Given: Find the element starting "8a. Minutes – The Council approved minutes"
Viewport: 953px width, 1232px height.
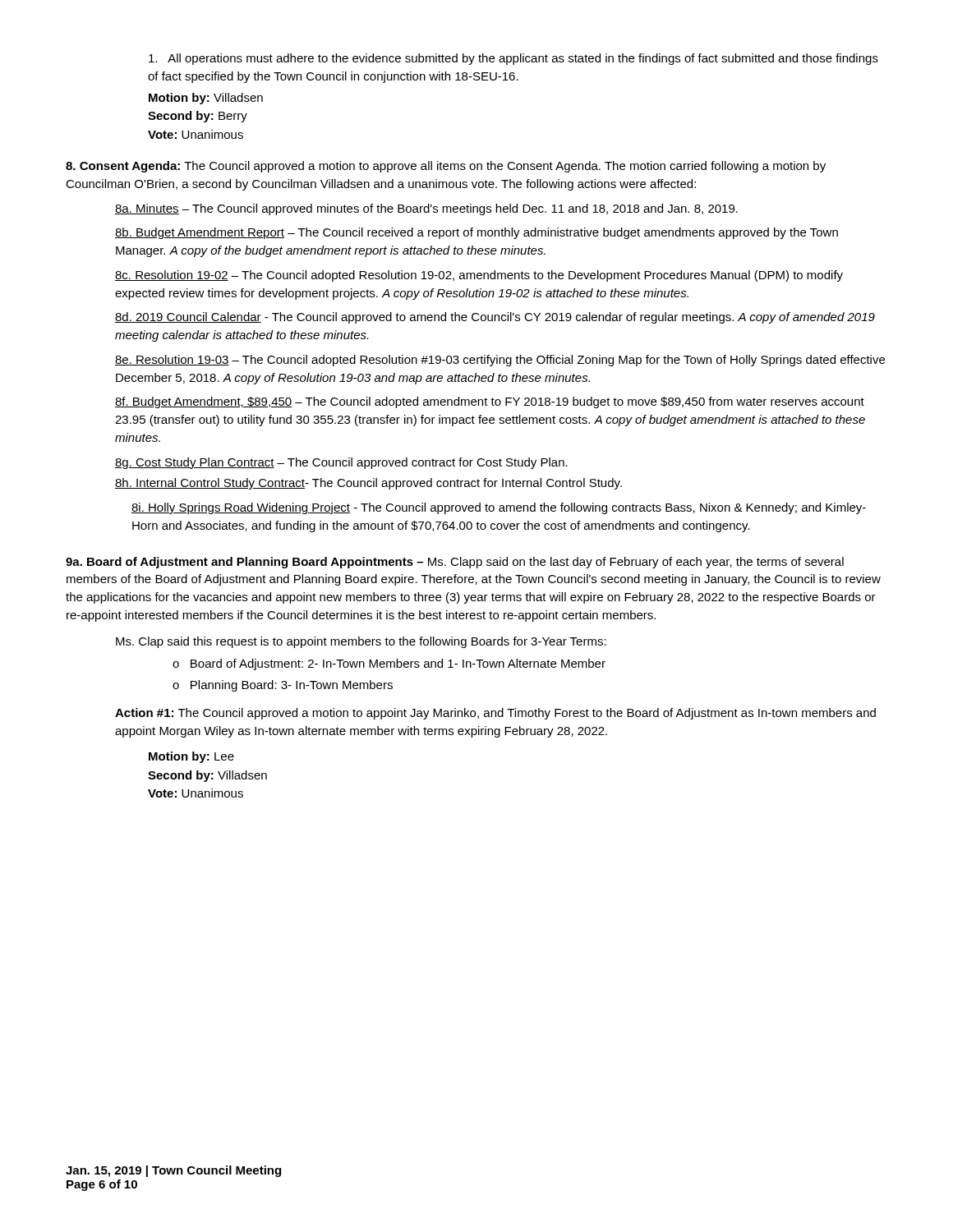Looking at the screenshot, I should coord(427,208).
